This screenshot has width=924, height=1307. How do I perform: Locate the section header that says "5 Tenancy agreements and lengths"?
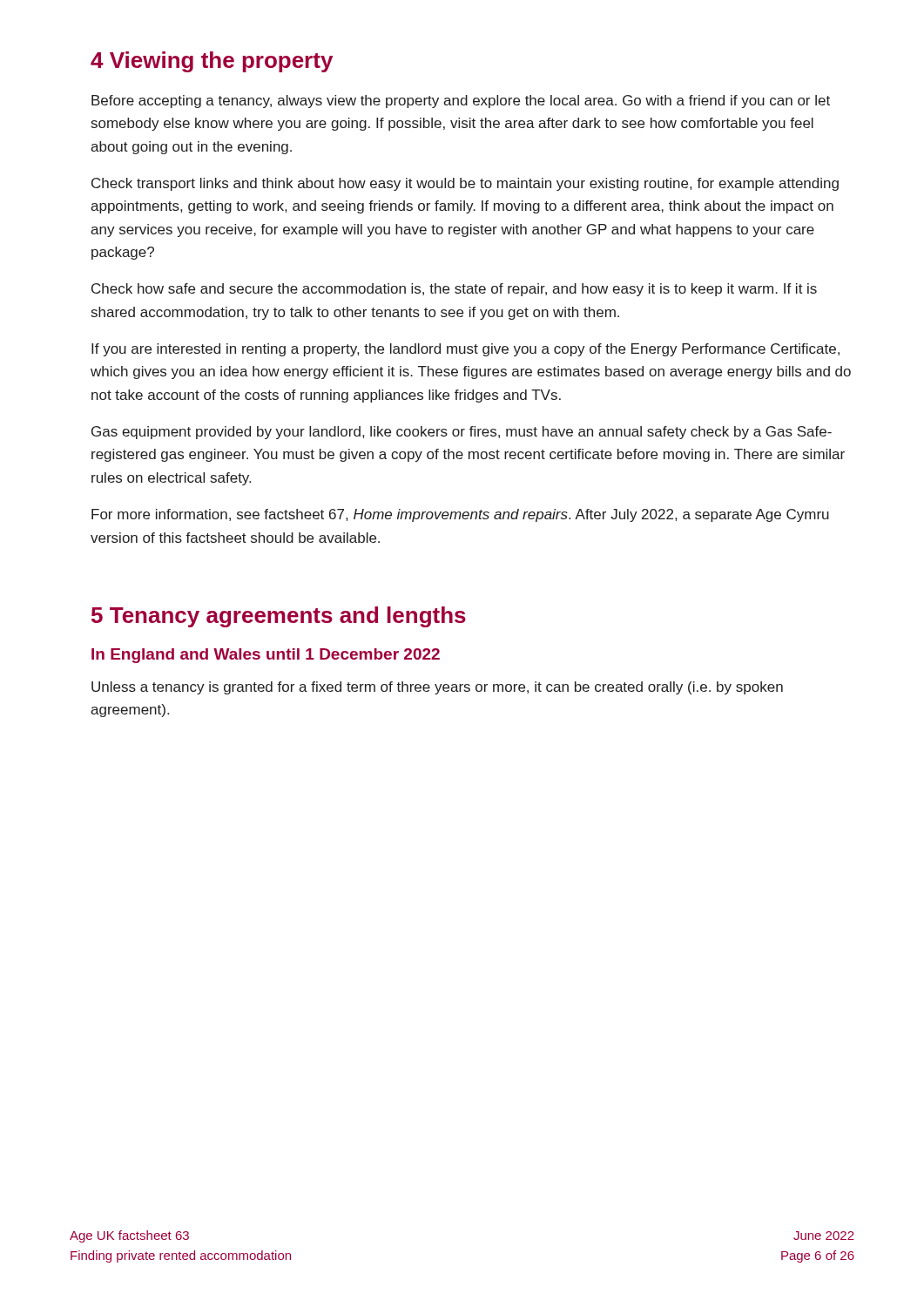[x=278, y=615]
